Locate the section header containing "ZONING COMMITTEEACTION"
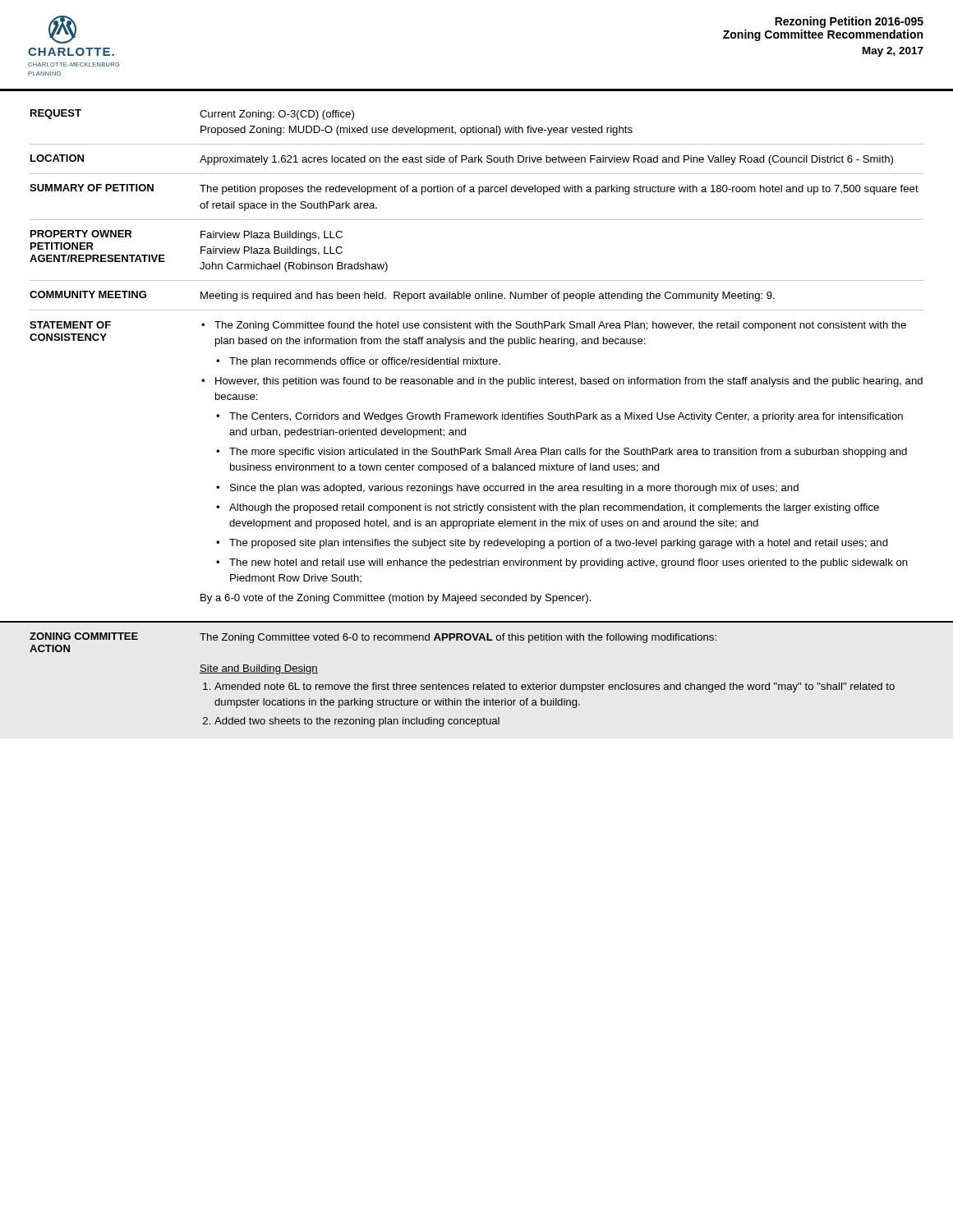 (84, 642)
